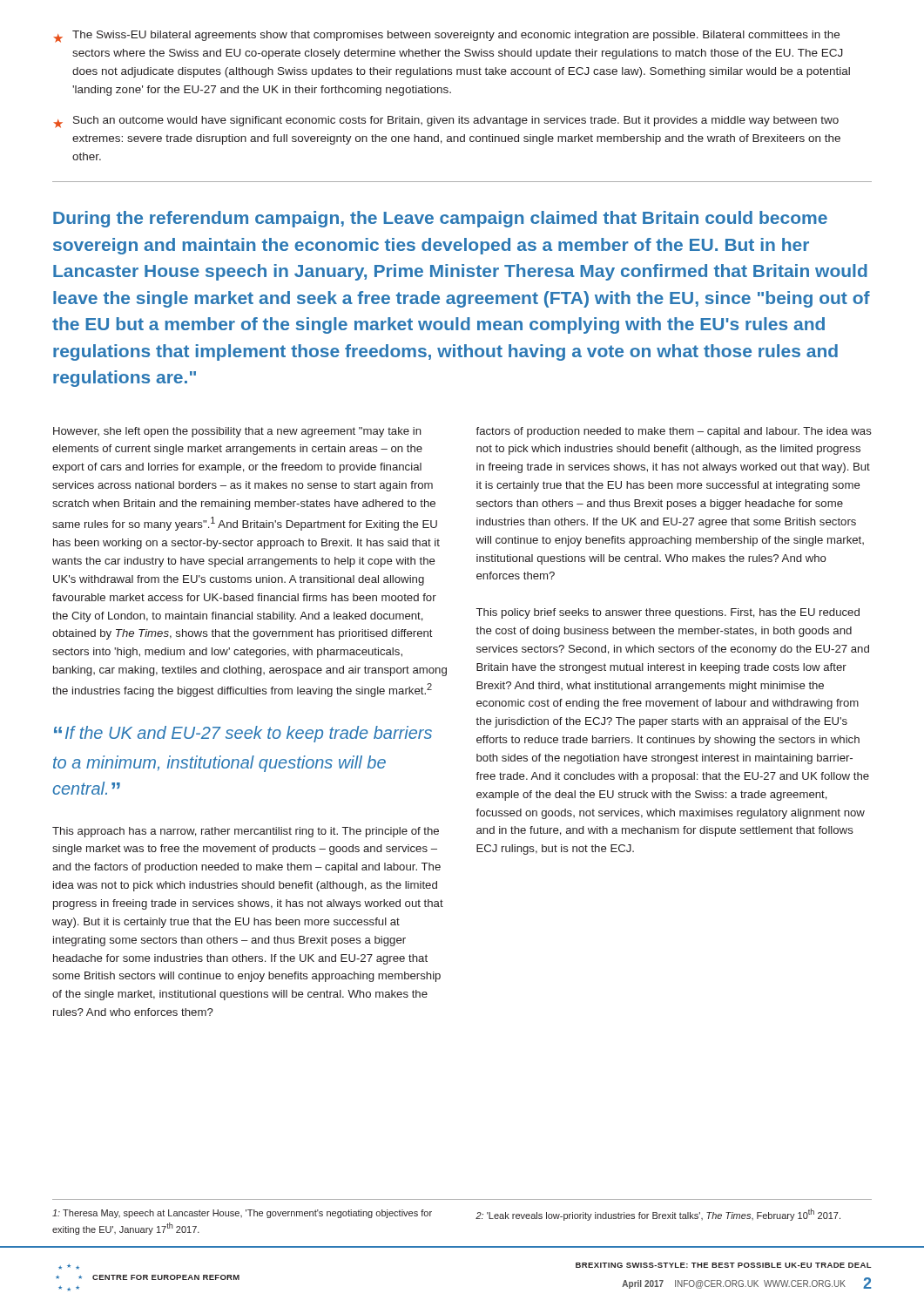Find the element starting "★ Such an outcome would have significant economic"
The height and width of the screenshot is (1307, 924).
coord(462,139)
